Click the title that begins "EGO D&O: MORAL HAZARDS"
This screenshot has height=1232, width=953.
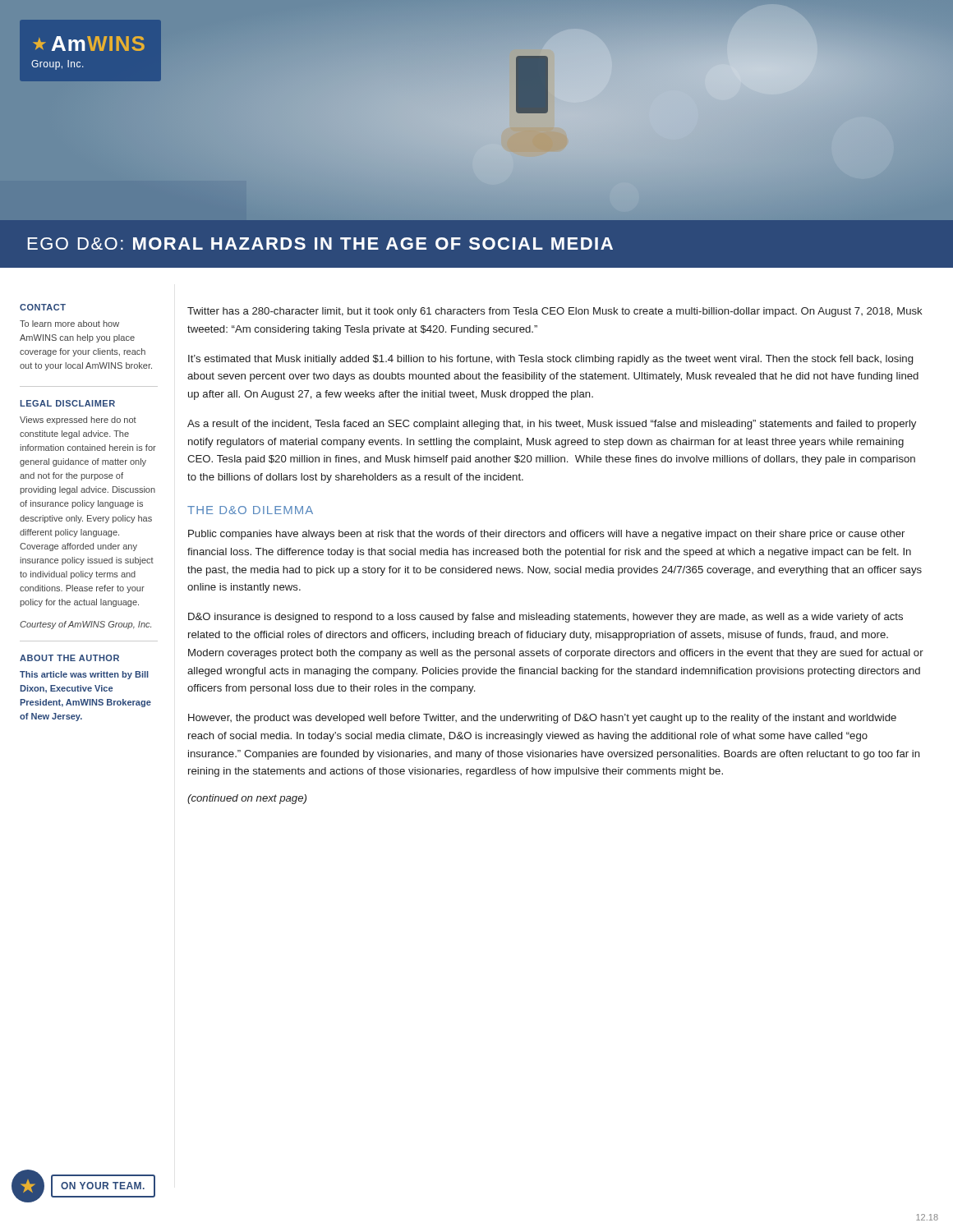point(320,244)
